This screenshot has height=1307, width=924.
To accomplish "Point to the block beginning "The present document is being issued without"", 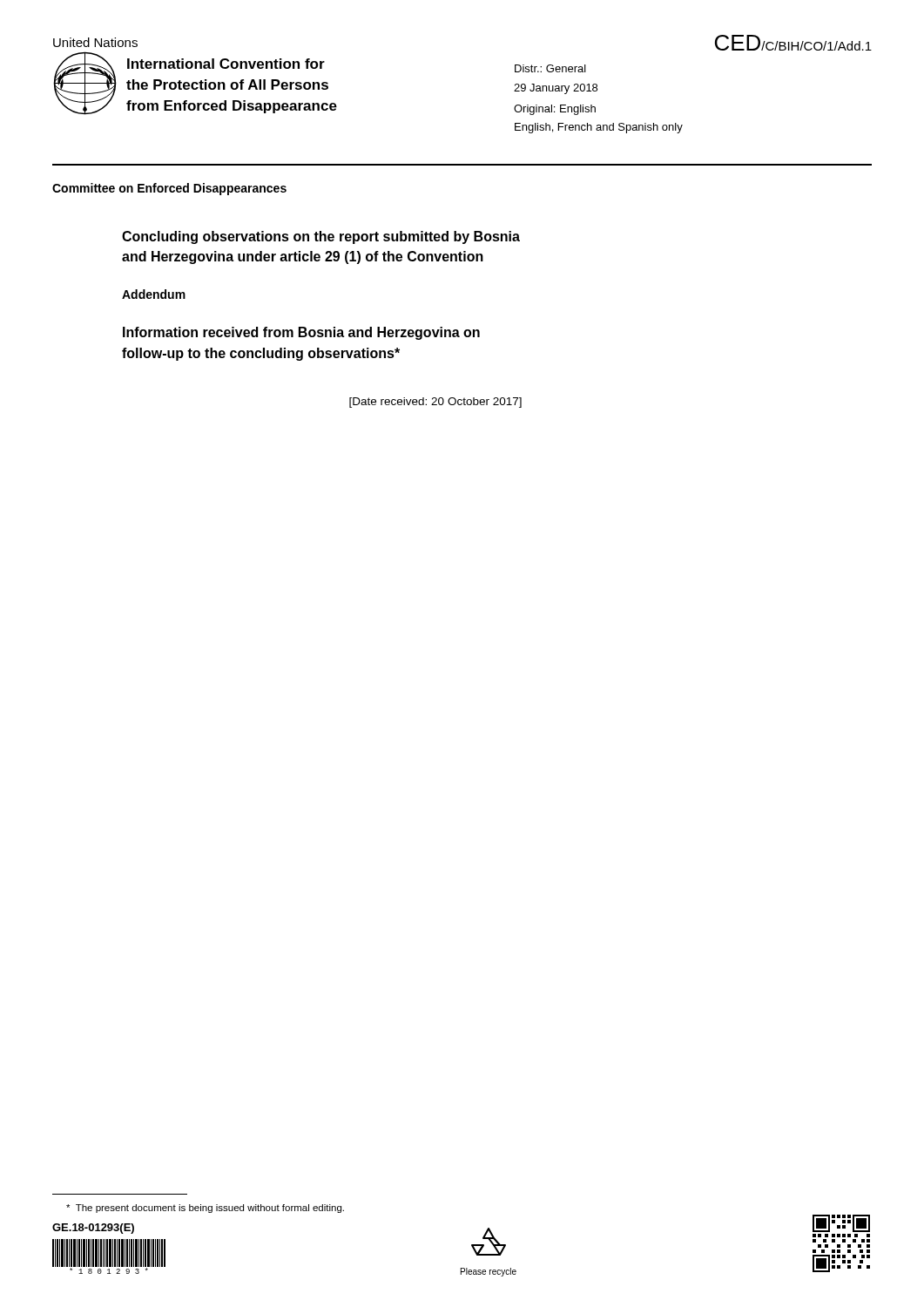I will click(205, 1209).
